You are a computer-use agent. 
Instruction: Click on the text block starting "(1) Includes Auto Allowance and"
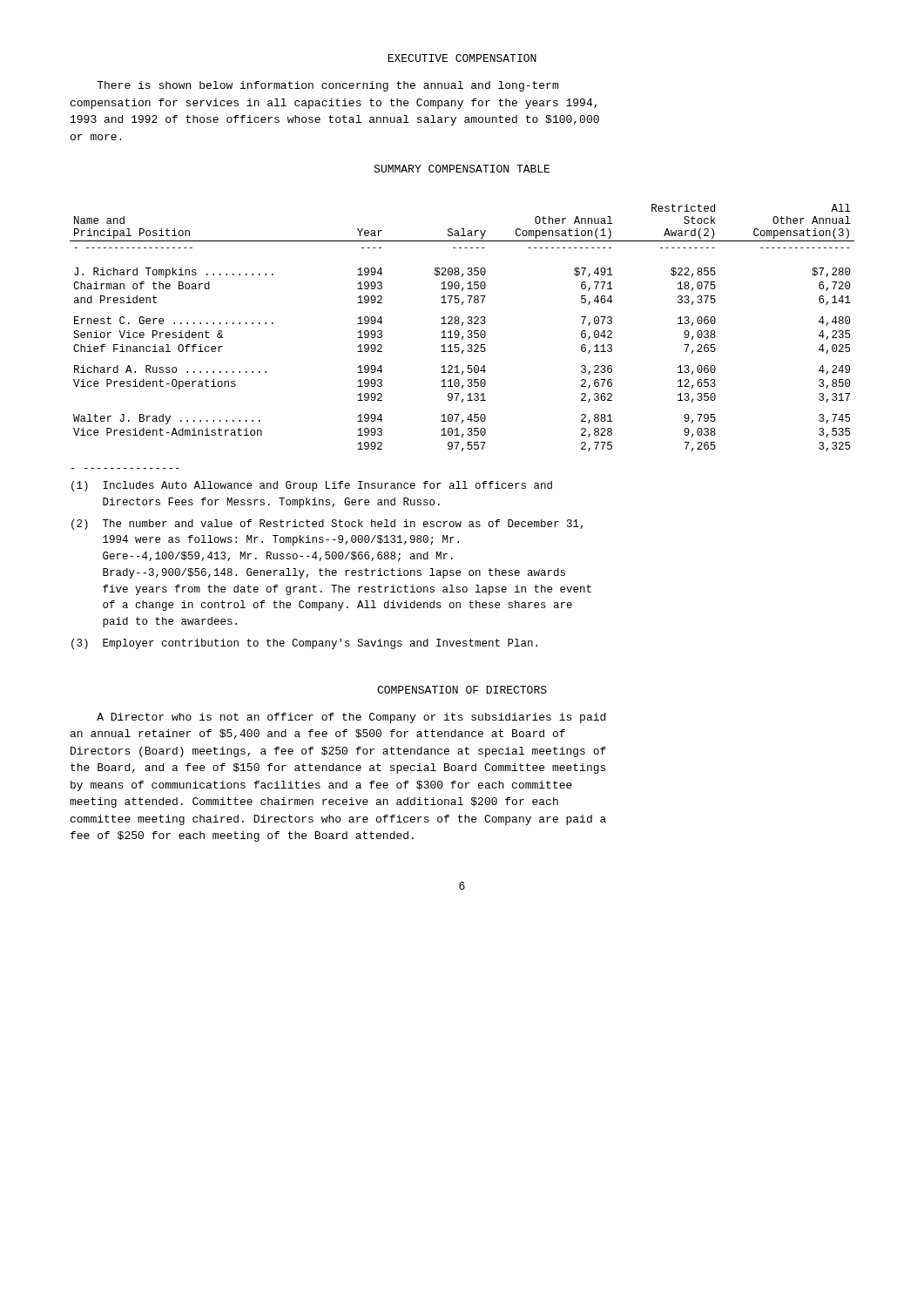[311, 494]
